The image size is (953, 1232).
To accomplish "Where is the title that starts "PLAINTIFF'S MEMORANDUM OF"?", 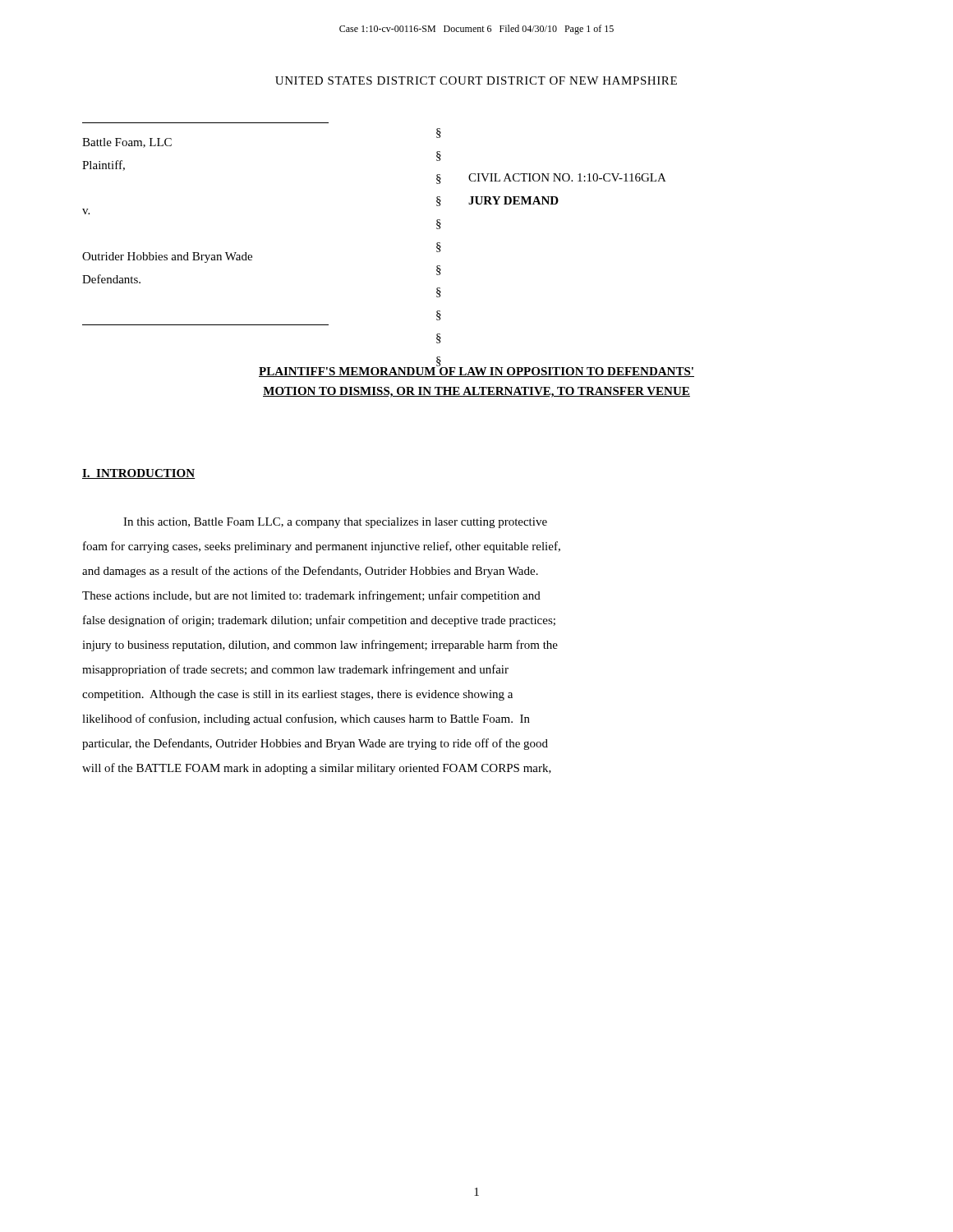I will click(476, 381).
